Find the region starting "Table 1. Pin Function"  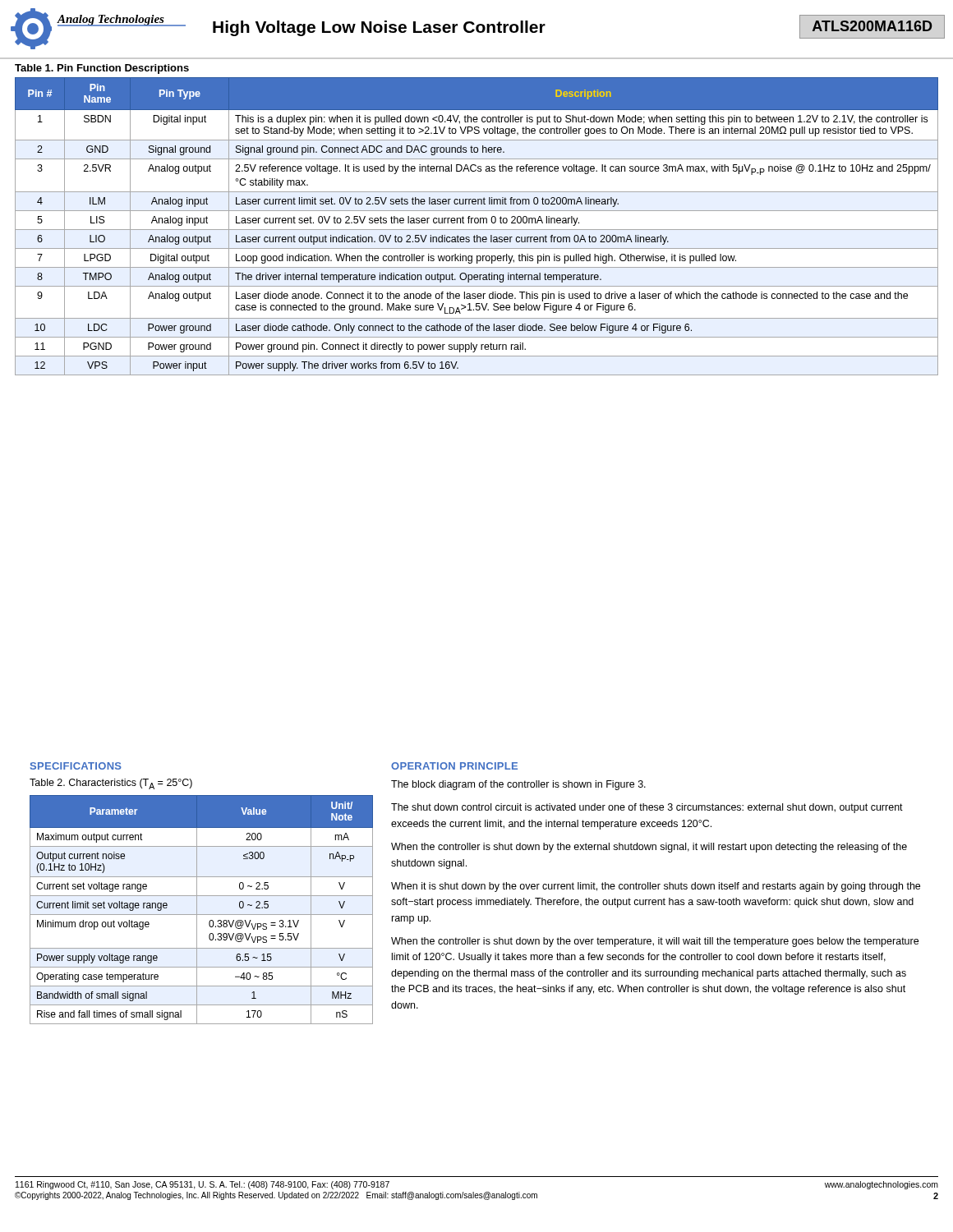pyautogui.click(x=102, y=68)
